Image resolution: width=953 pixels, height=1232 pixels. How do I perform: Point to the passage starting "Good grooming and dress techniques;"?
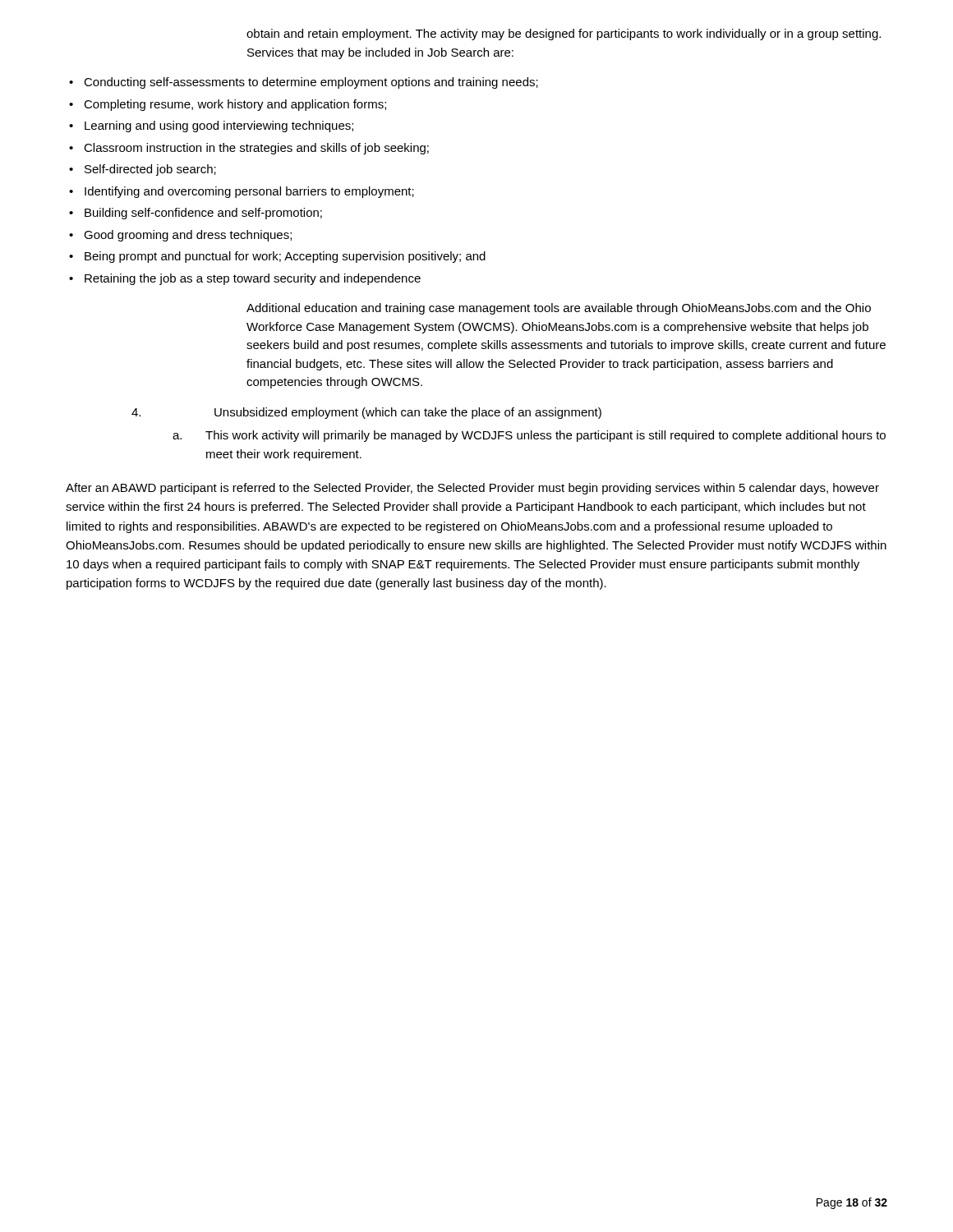click(x=188, y=234)
